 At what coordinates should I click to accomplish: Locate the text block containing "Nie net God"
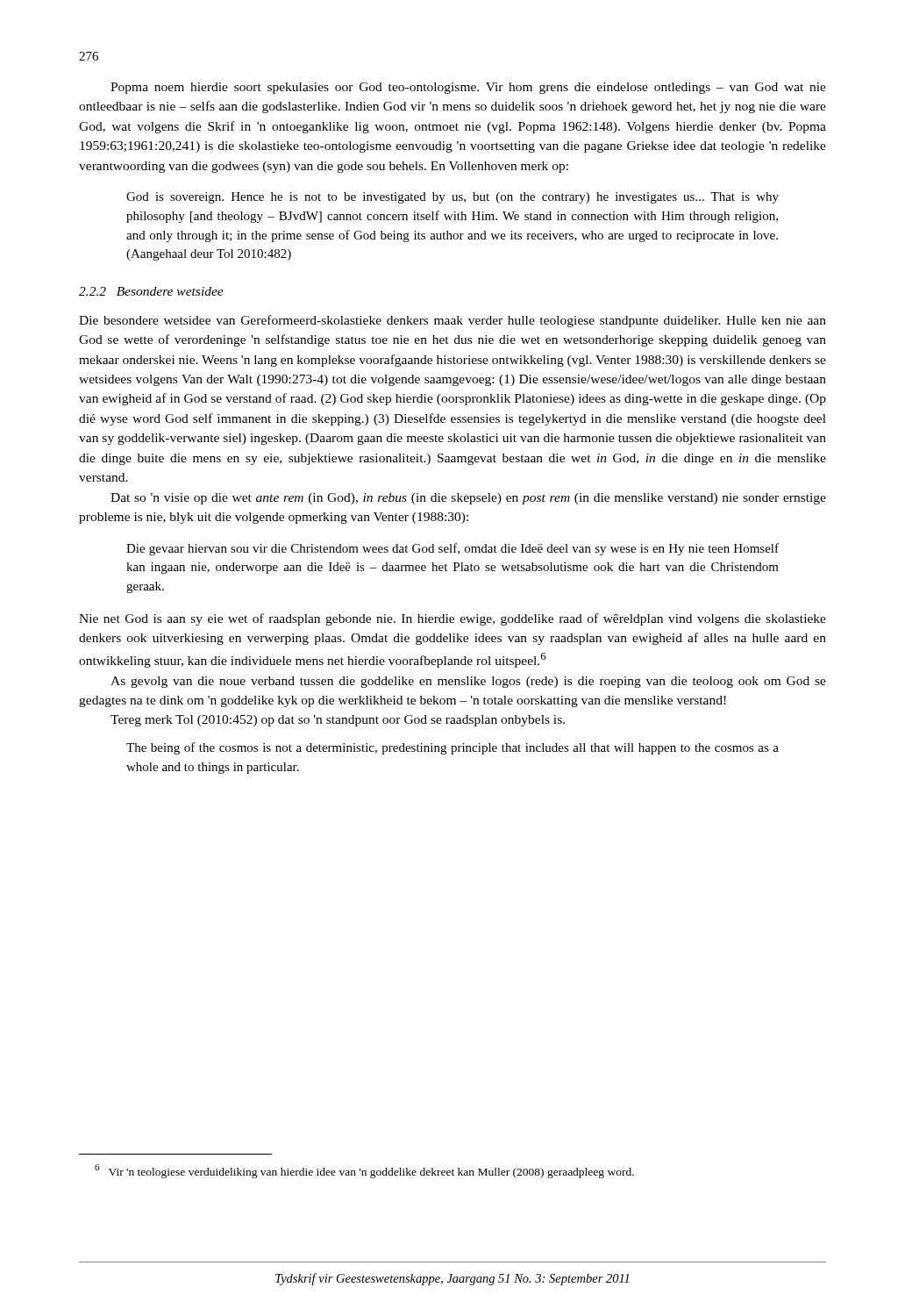[452, 640]
